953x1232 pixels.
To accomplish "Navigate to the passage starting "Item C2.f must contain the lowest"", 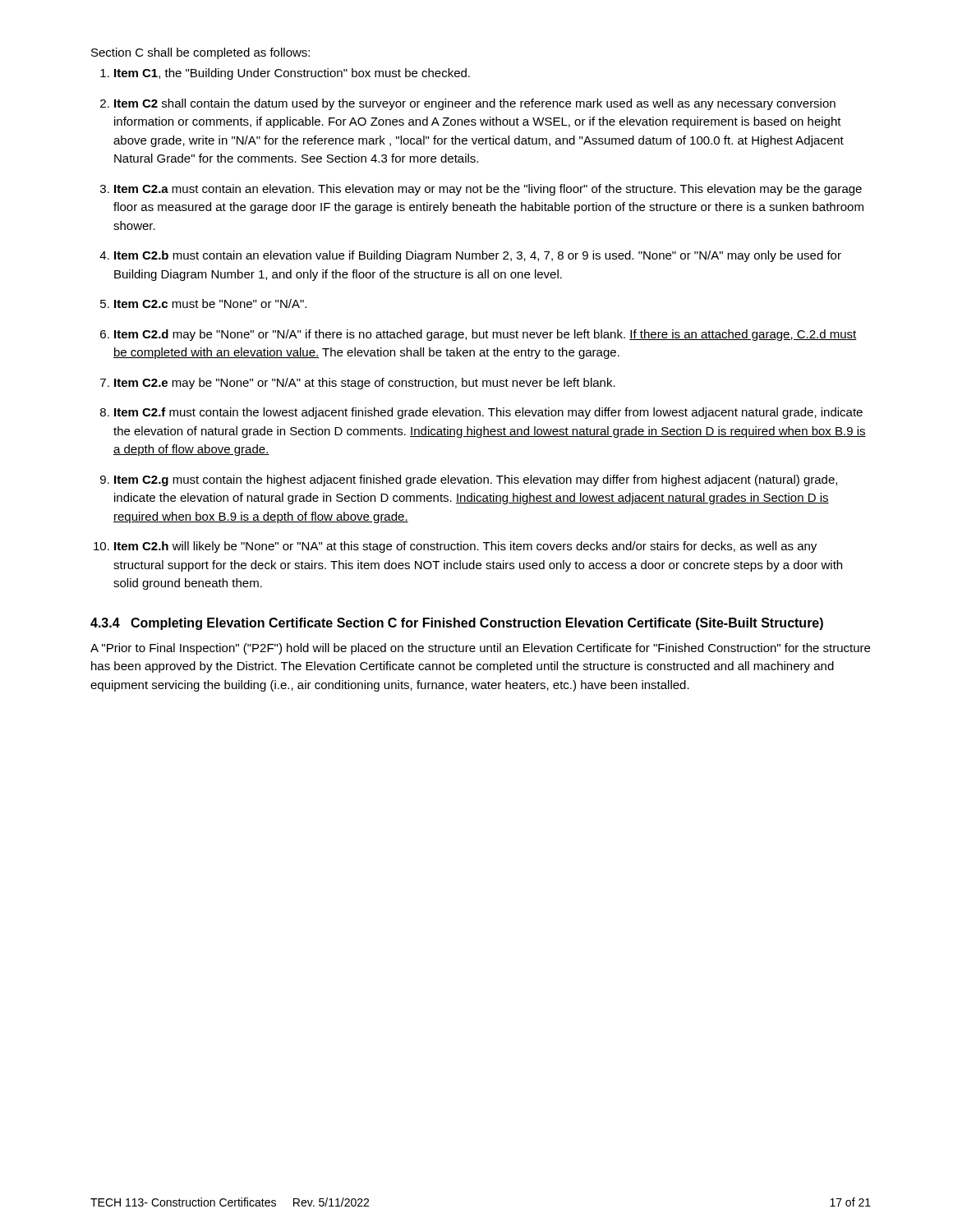I will (489, 430).
